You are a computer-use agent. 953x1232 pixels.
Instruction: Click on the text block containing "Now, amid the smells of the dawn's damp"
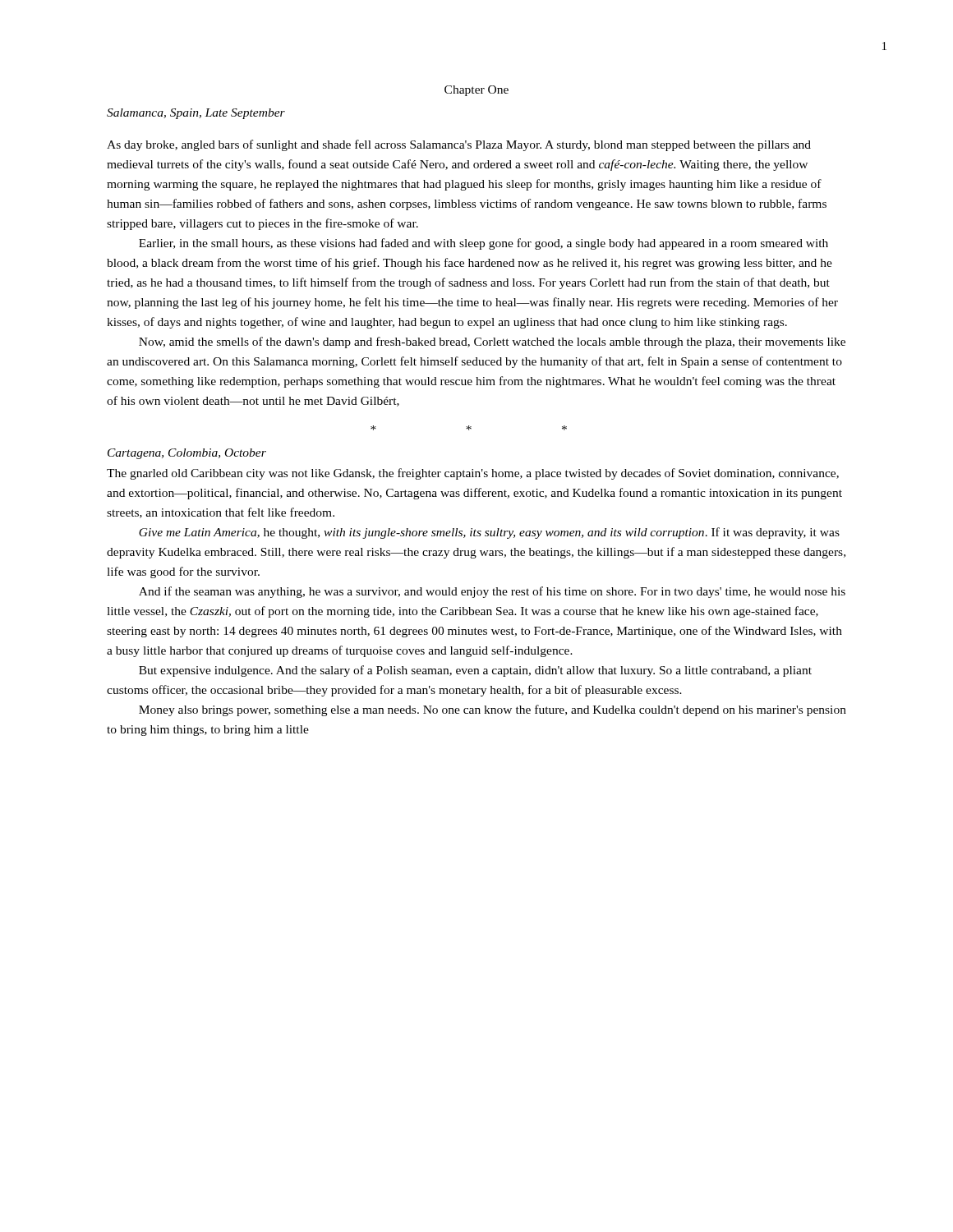pyautogui.click(x=476, y=371)
